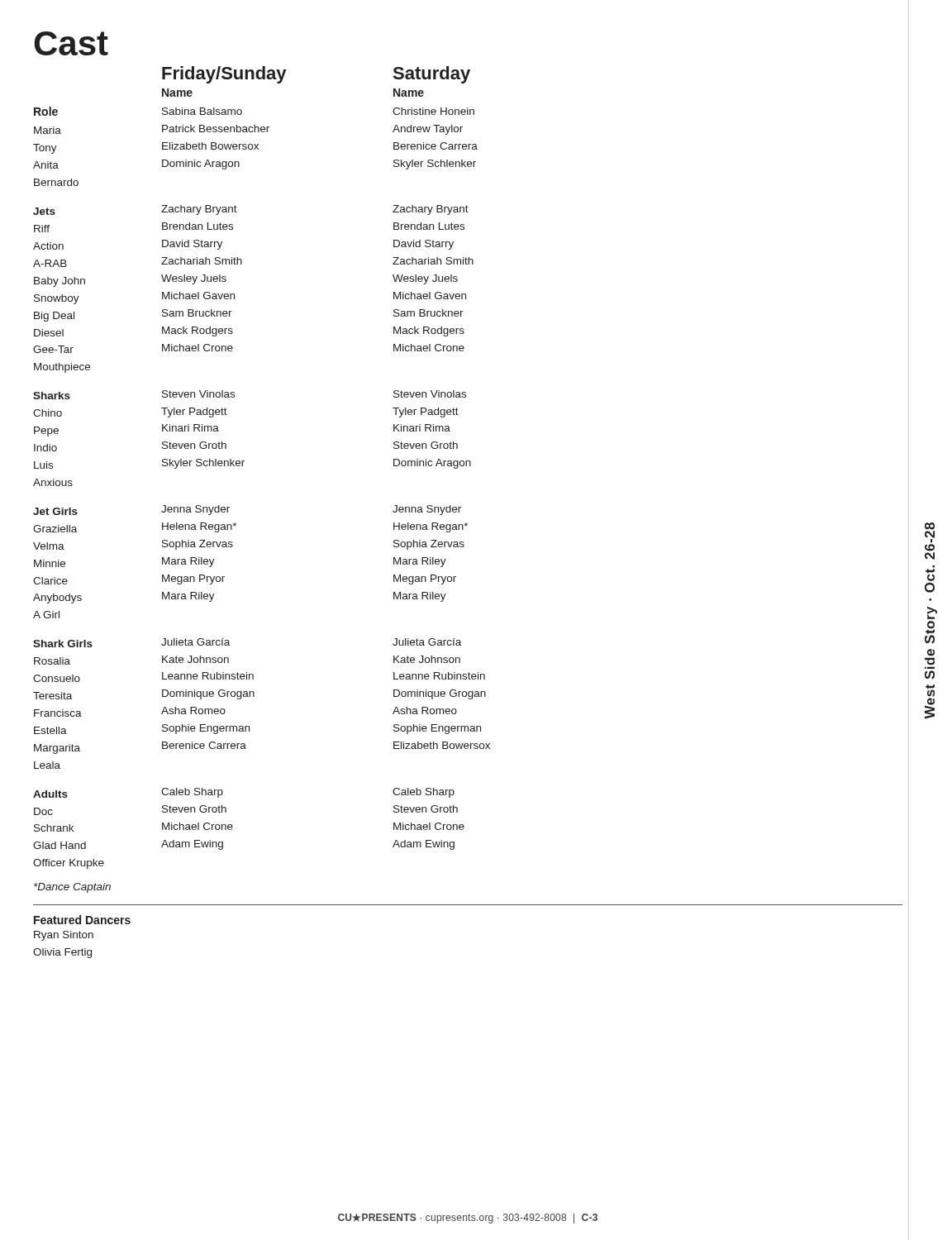Select the table that reads "Role Maria Tony Anita"
The width and height of the screenshot is (952, 1240).
(468, 468)
